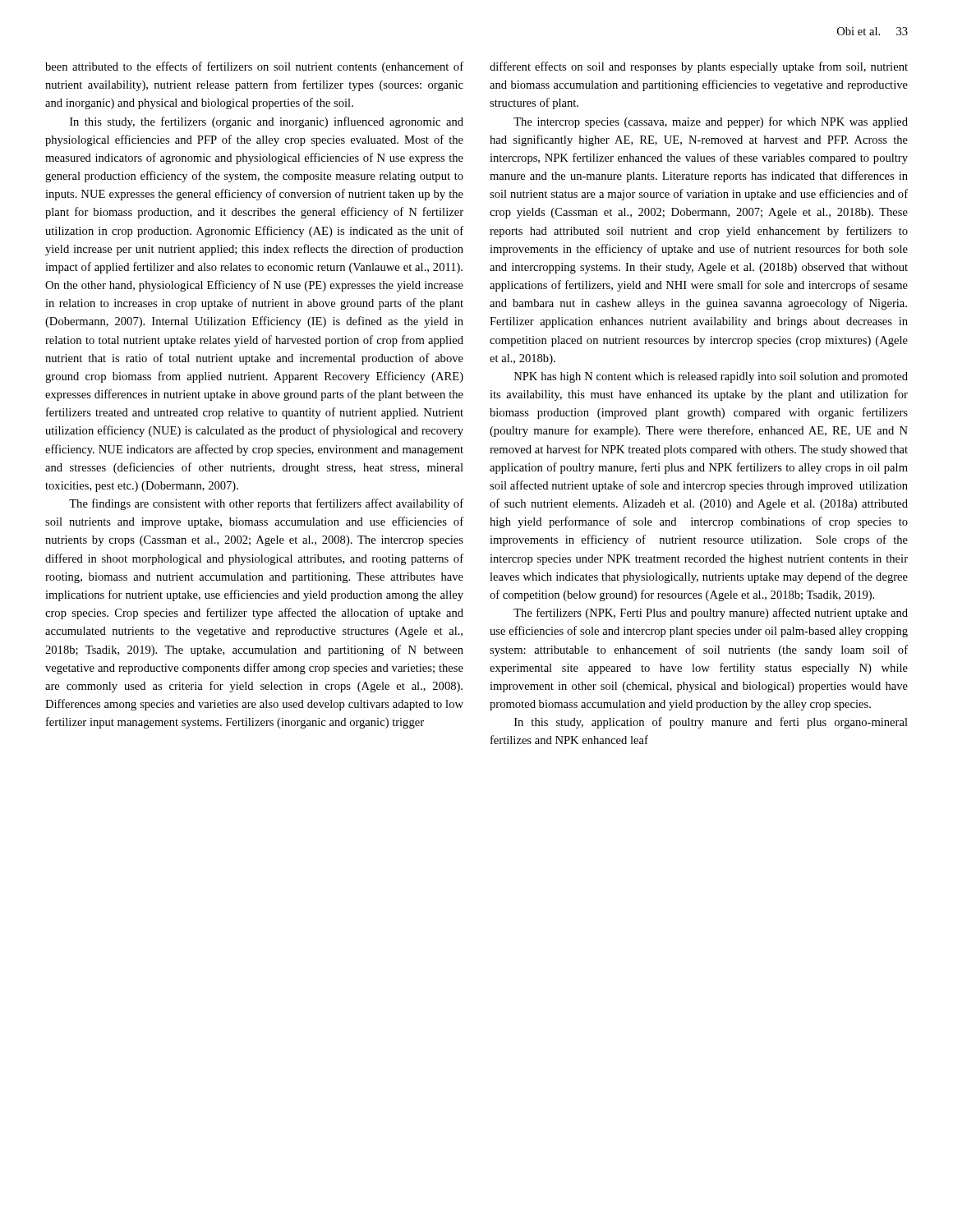Select the text block that reads "been attributed to the effects"
This screenshot has width=953, height=1232.
click(x=254, y=394)
